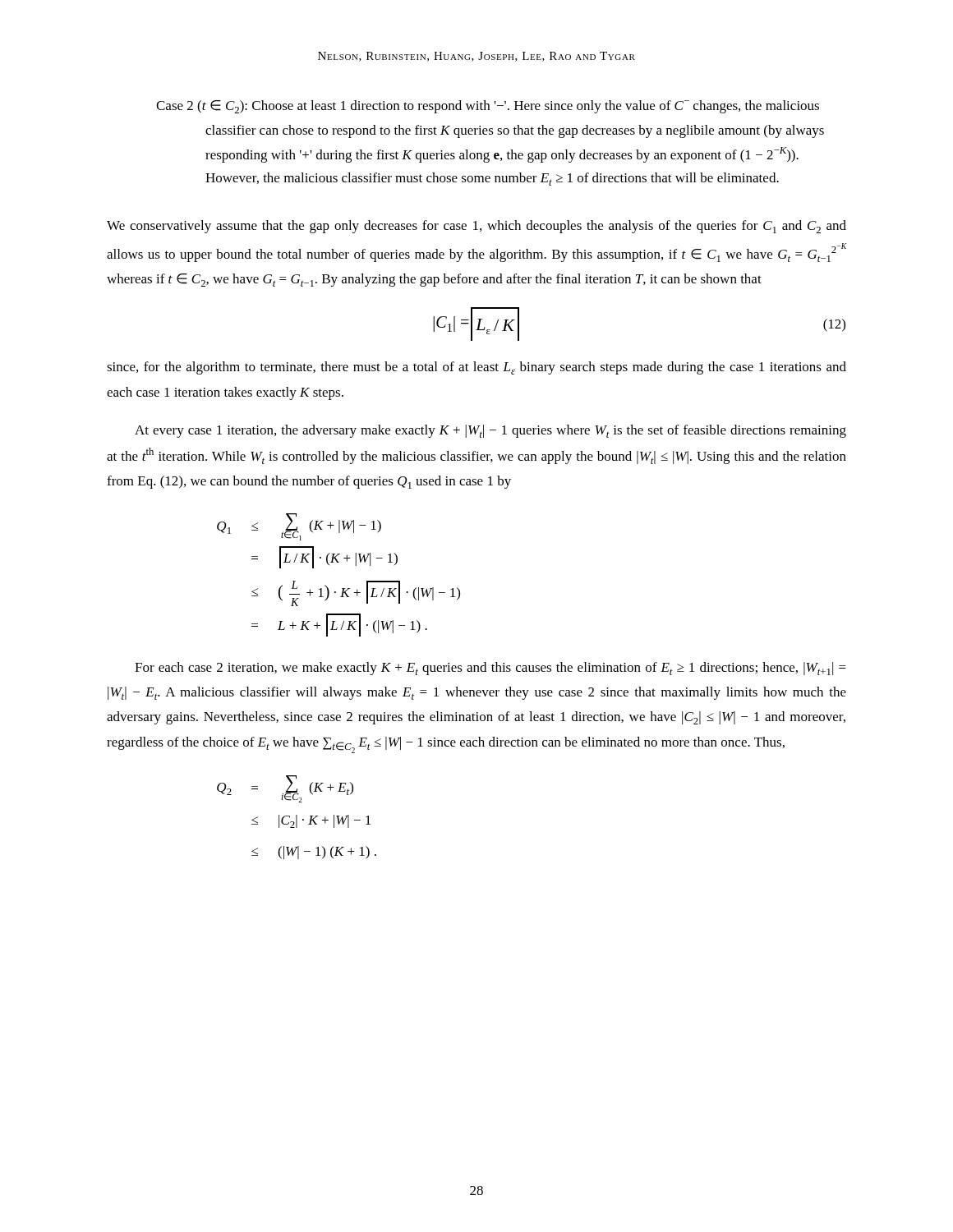Find the text starting "|C1| = Lε/K (12)"
This screenshot has width=953, height=1232.
(496, 325)
